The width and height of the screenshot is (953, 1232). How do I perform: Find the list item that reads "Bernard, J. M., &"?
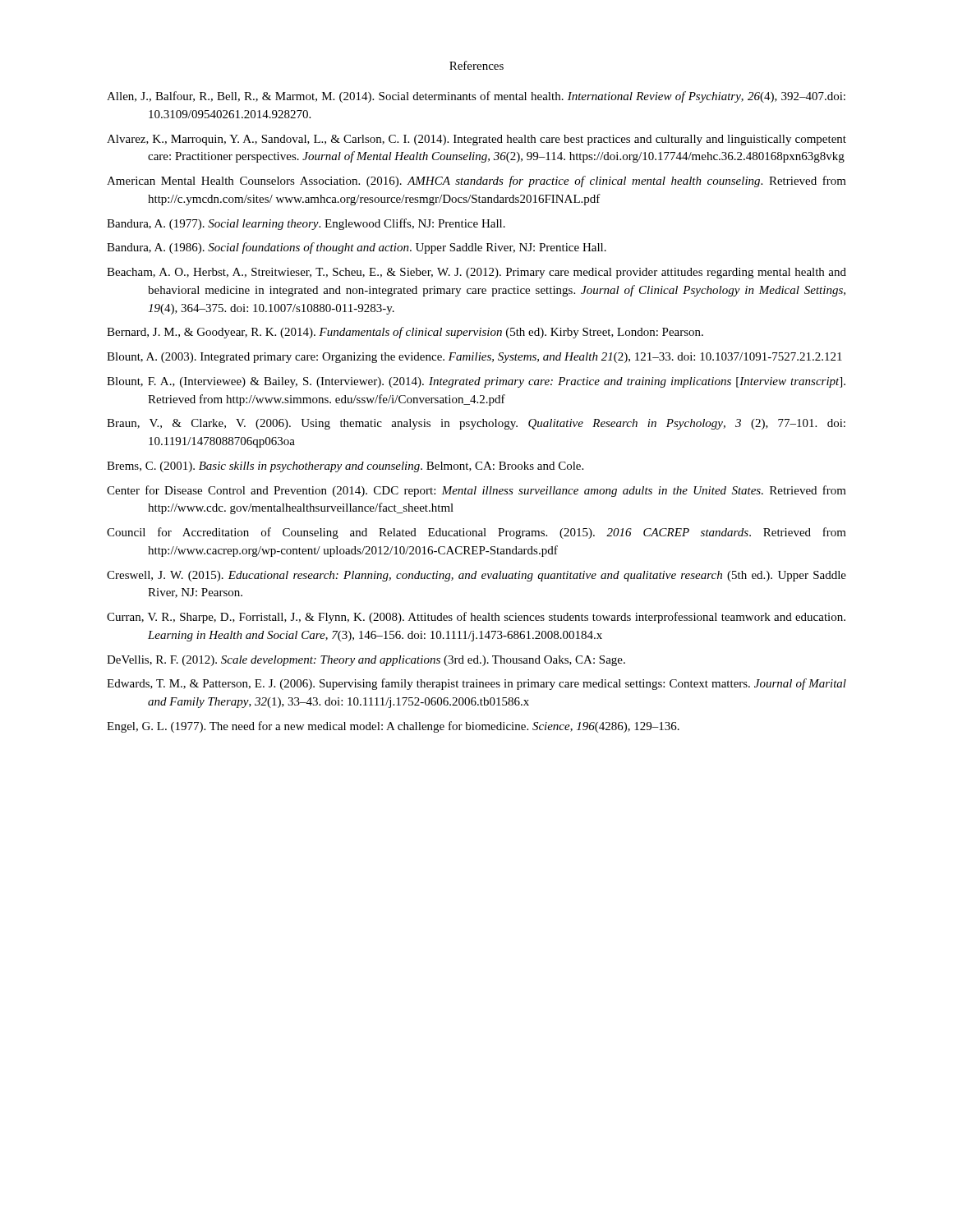click(405, 332)
